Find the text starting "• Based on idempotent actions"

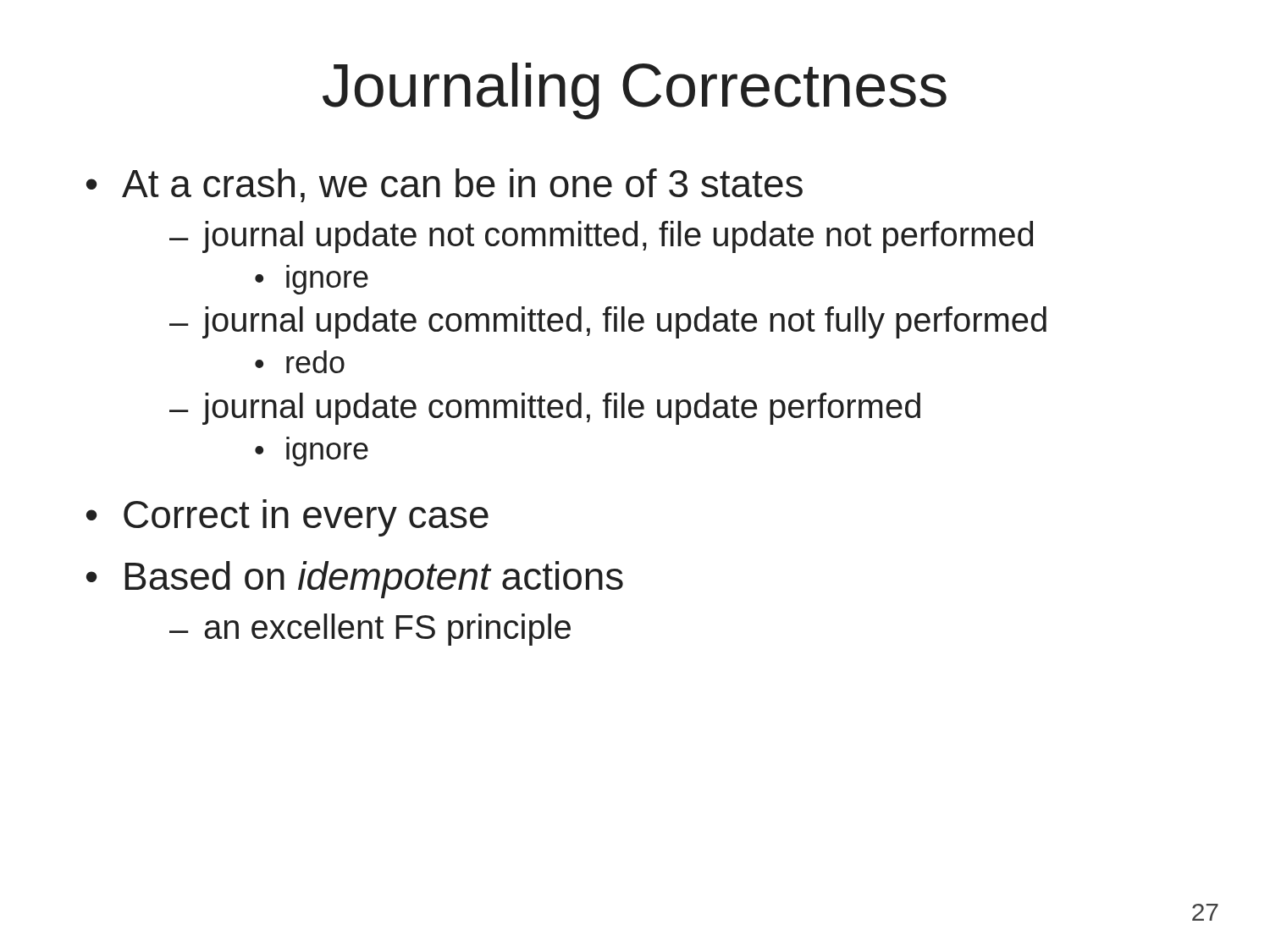click(x=354, y=577)
